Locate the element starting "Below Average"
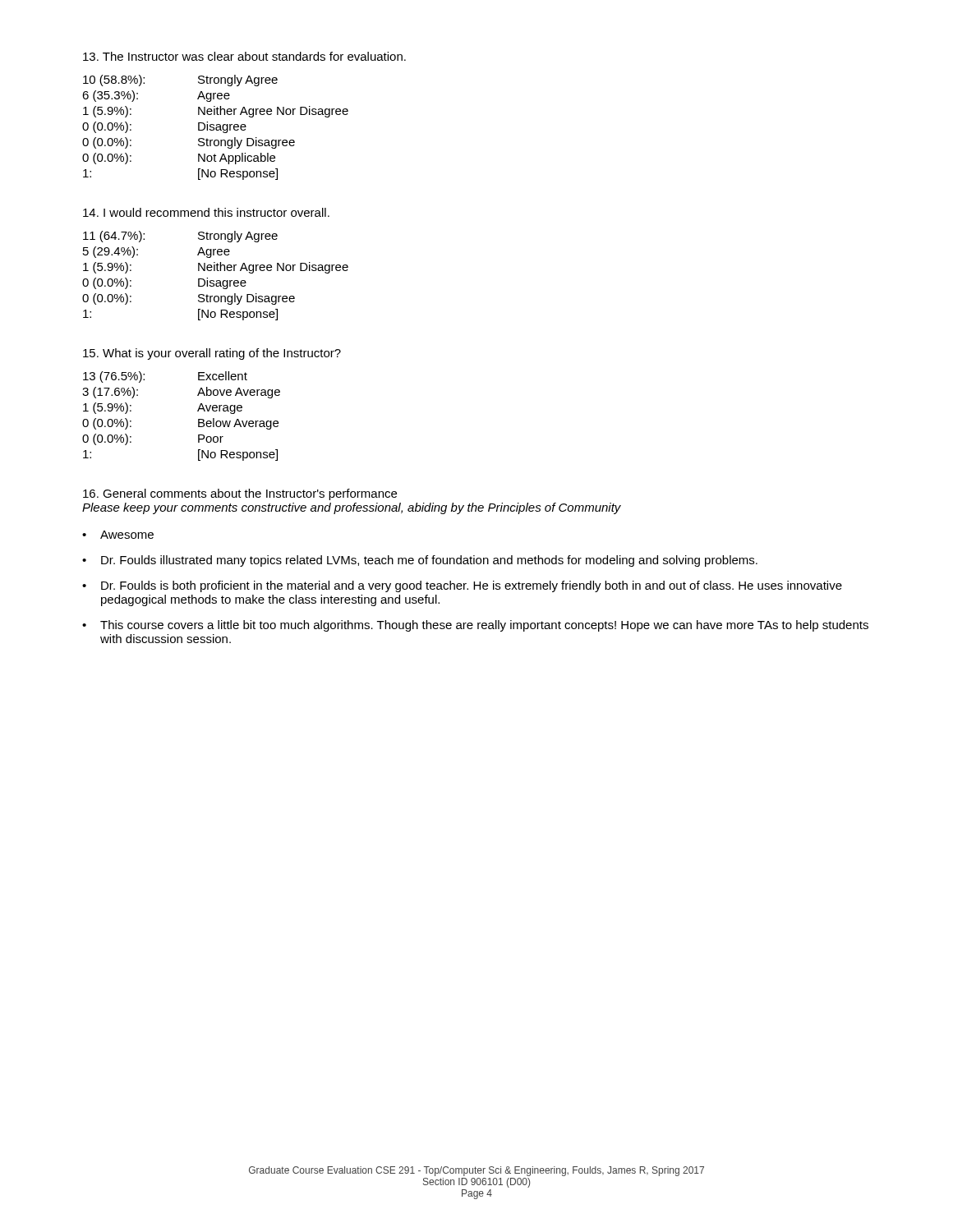This screenshot has width=953, height=1232. [238, 423]
